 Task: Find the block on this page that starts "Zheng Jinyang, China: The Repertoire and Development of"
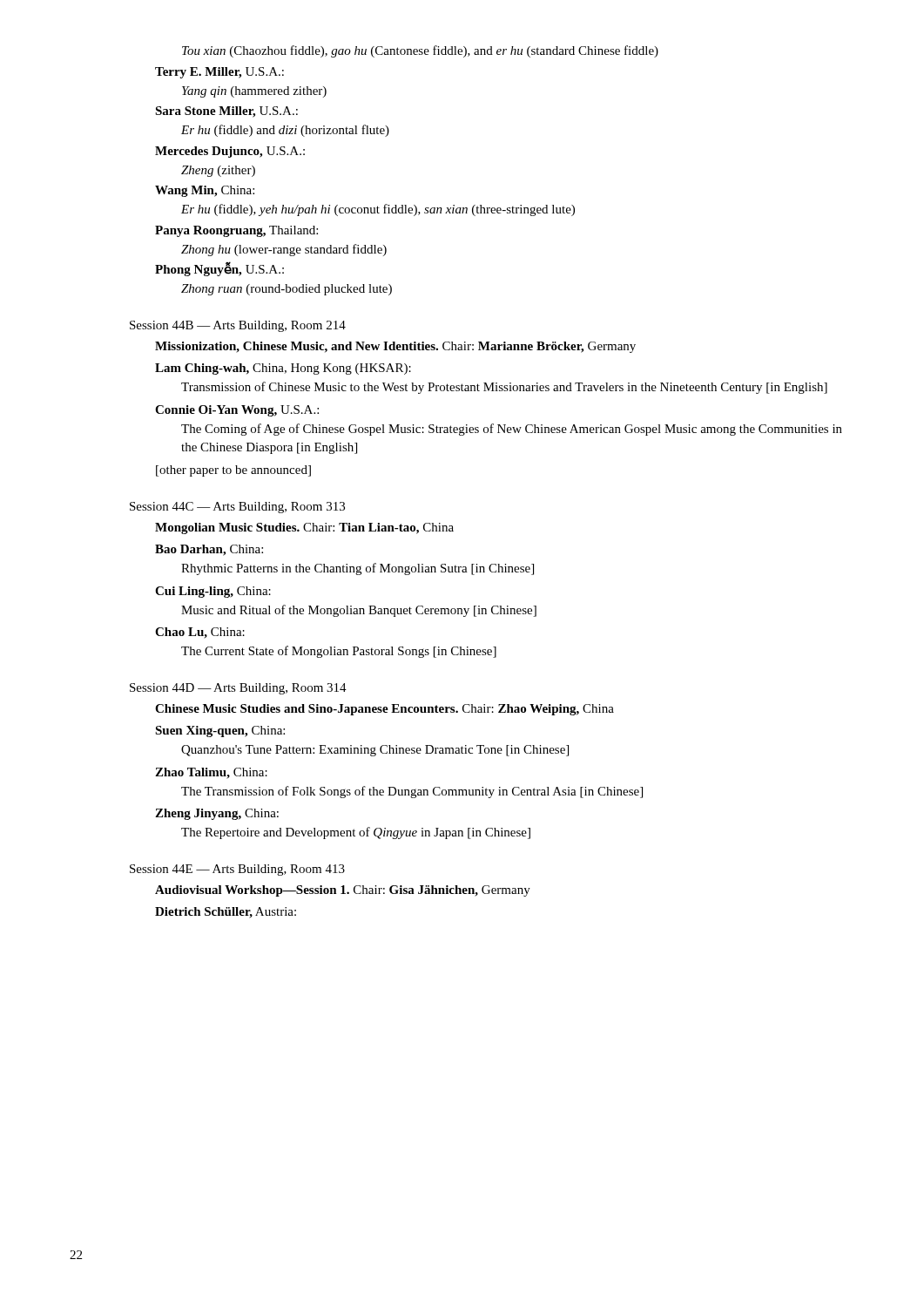coord(505,823)
